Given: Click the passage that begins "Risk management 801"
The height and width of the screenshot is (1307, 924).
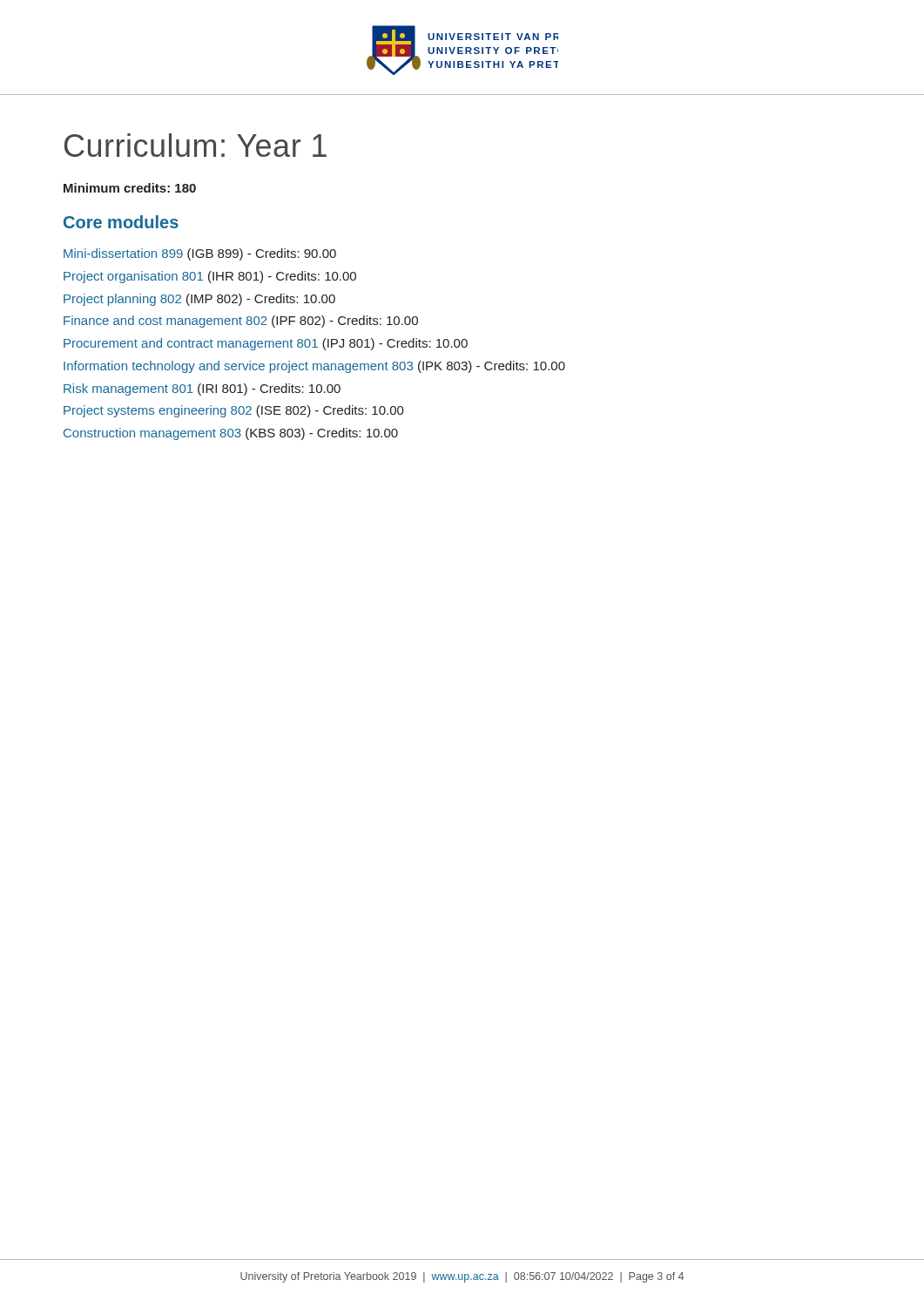Looking at the screenshot, I should 202,388.
